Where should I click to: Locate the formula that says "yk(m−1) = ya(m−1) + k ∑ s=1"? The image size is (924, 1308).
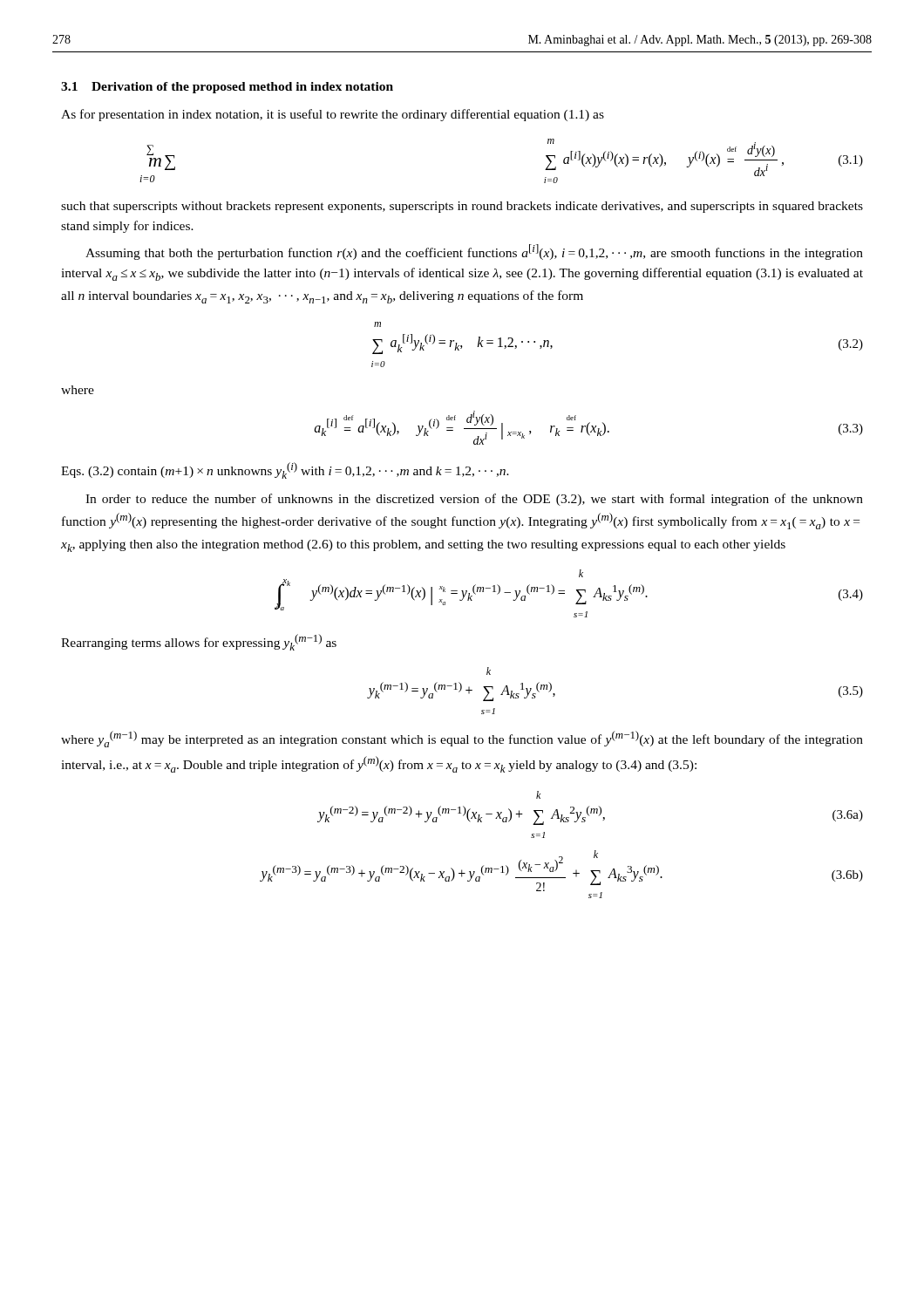pyautogui.click(x=489, y=671)
